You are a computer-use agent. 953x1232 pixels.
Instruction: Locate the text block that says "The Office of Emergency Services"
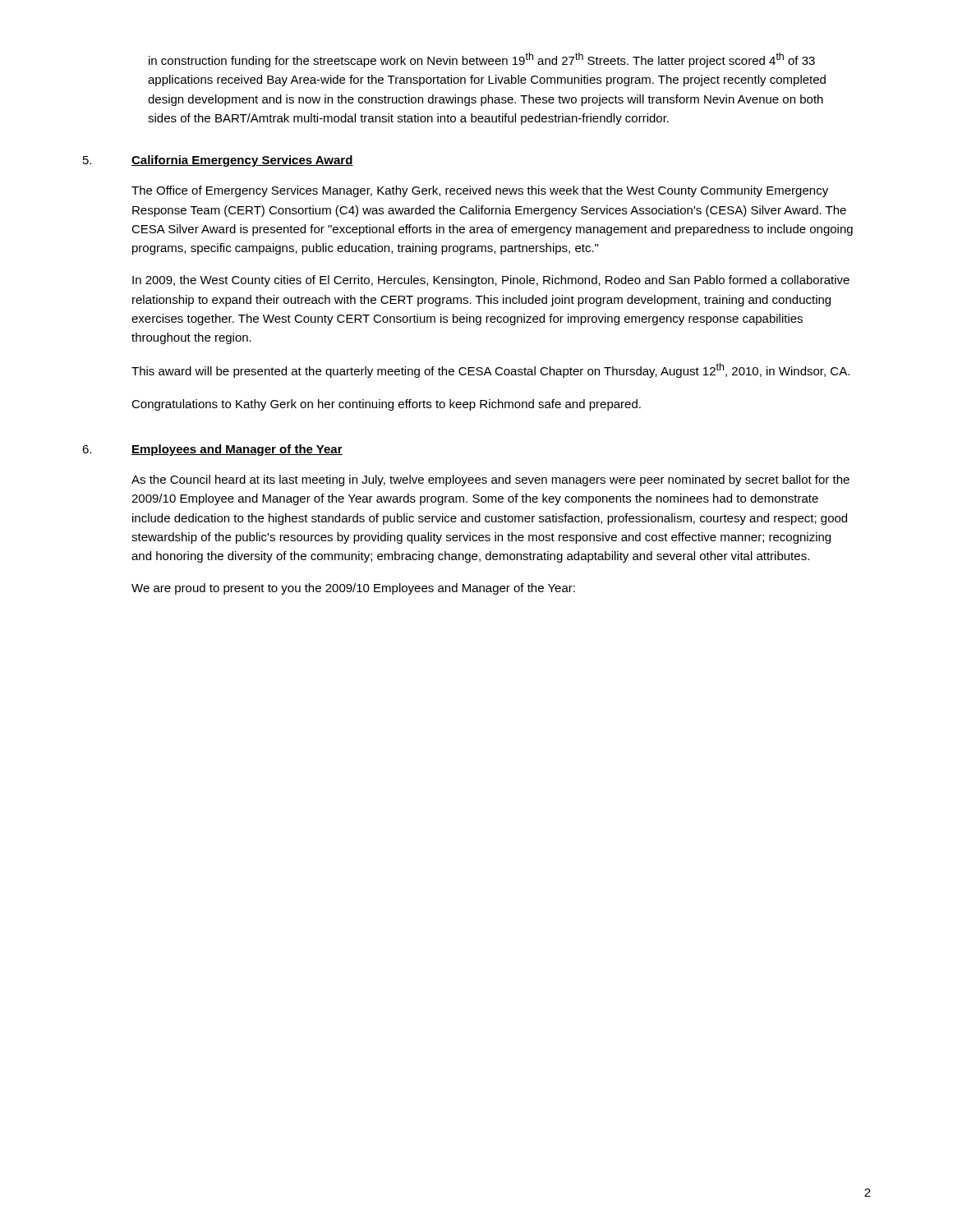[492, 219]
